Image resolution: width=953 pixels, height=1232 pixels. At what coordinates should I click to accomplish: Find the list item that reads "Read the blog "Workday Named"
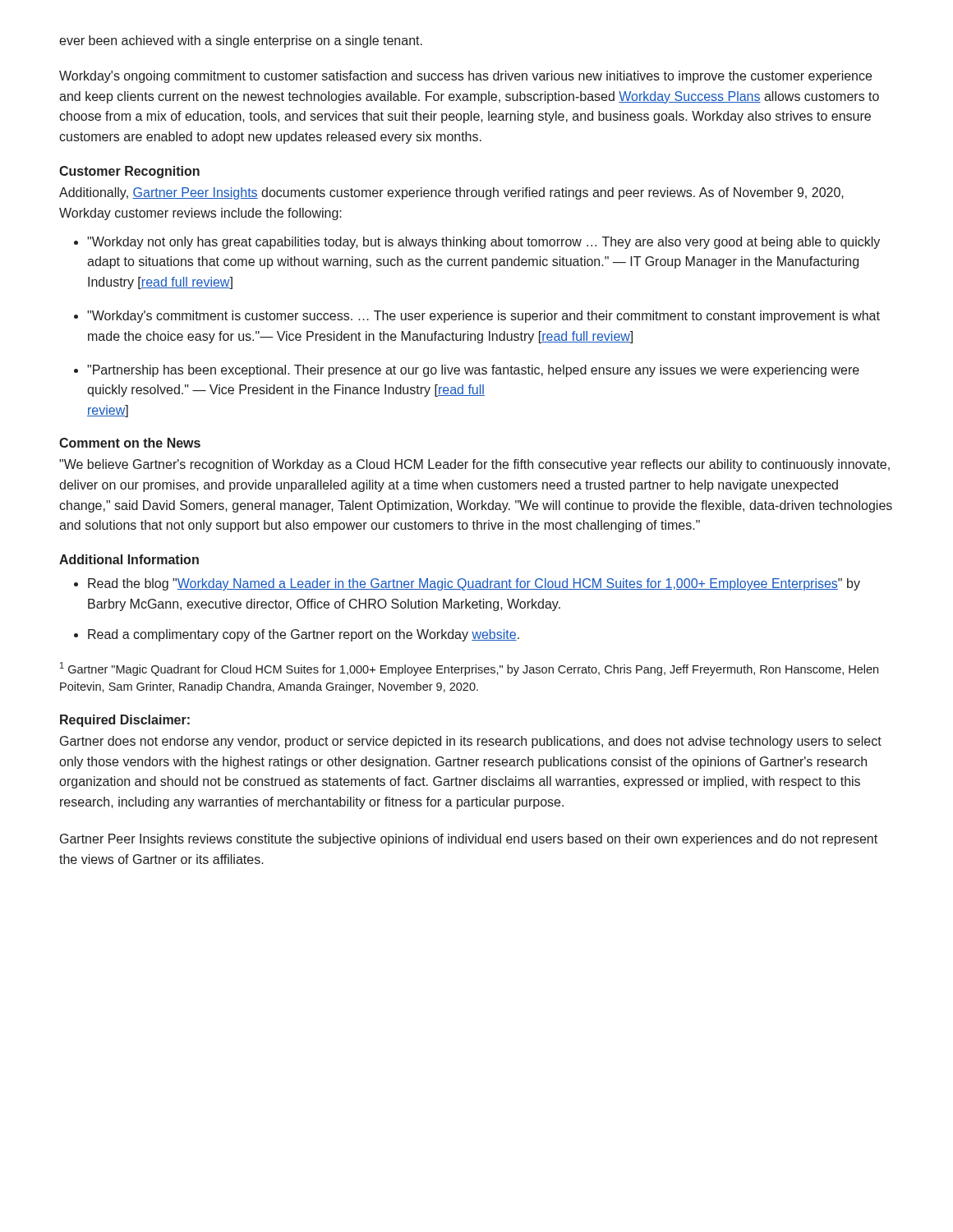click(x=474, y=594)
